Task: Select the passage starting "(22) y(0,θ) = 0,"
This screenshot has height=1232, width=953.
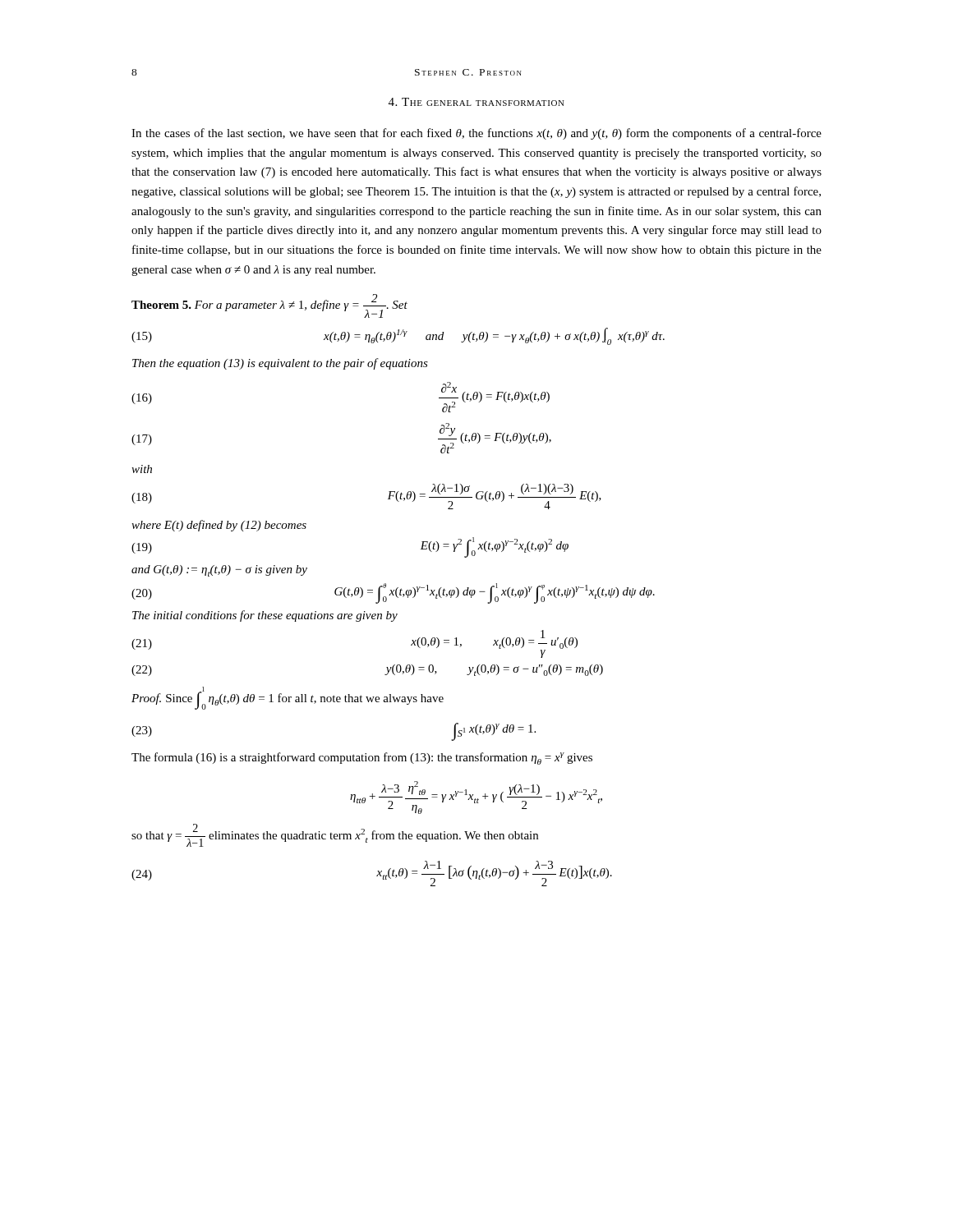Action: click(476, 670)
